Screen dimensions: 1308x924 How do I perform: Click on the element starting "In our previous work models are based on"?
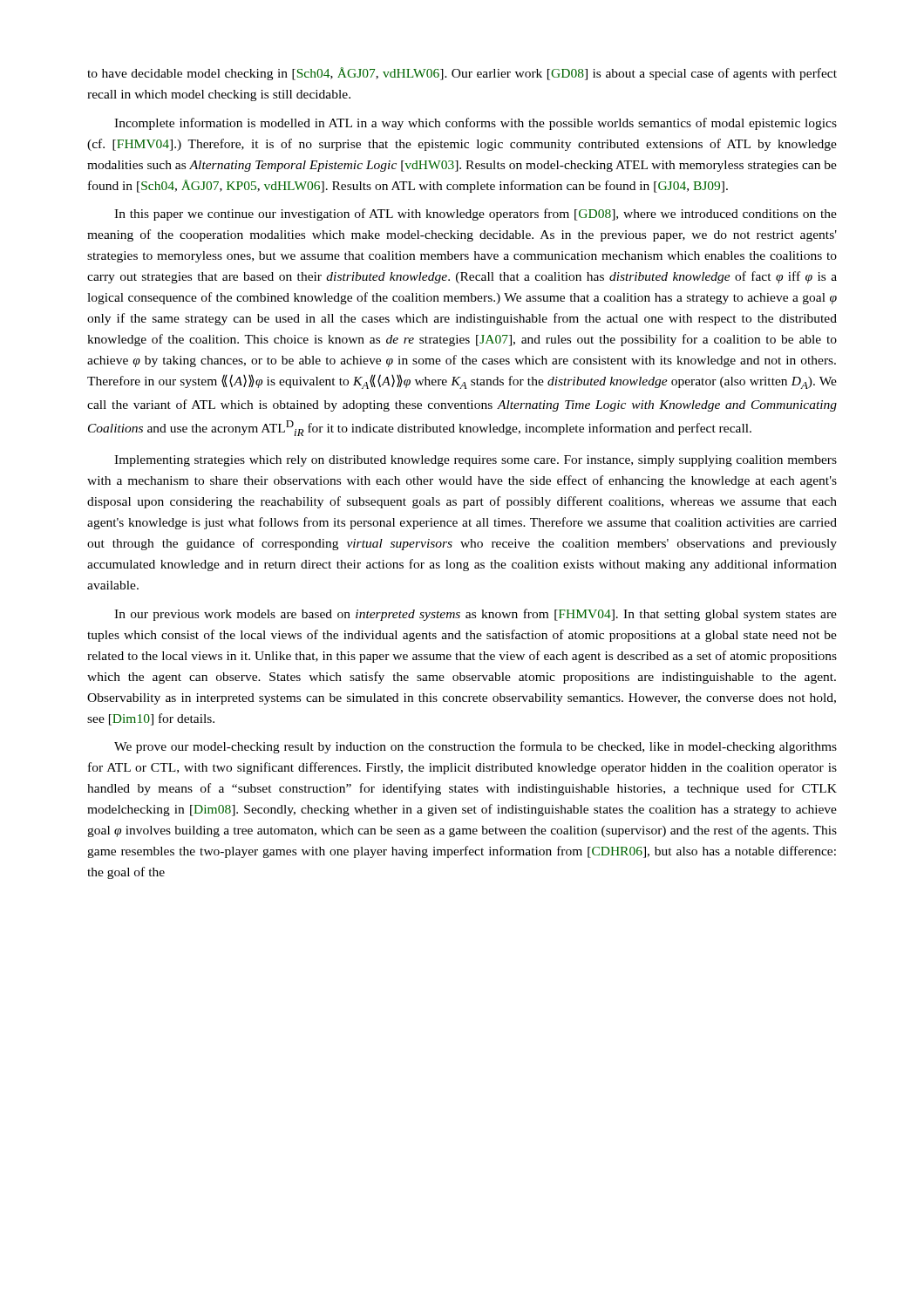[x=462, y=666]
